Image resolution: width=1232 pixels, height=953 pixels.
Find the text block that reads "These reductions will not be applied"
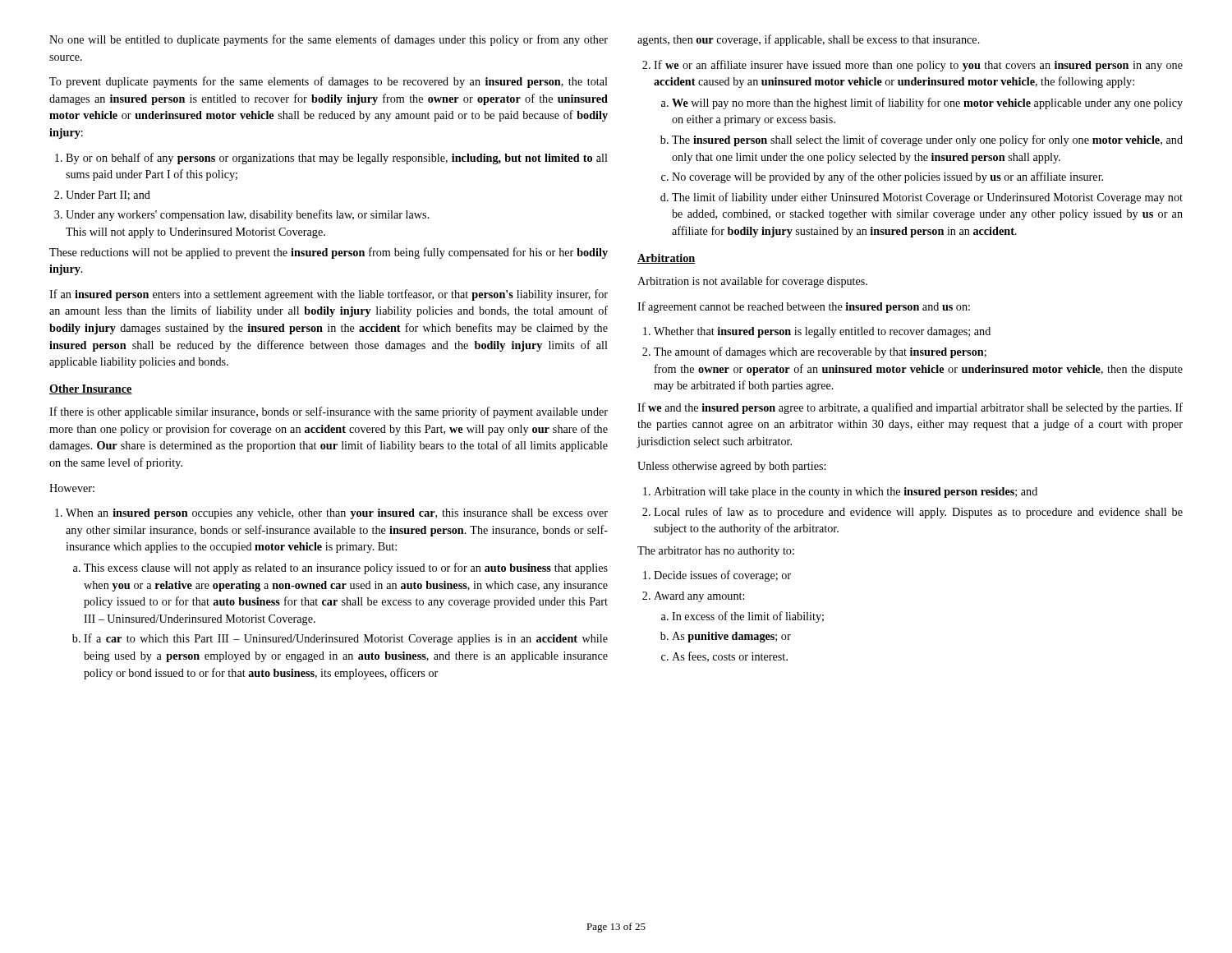329,261
